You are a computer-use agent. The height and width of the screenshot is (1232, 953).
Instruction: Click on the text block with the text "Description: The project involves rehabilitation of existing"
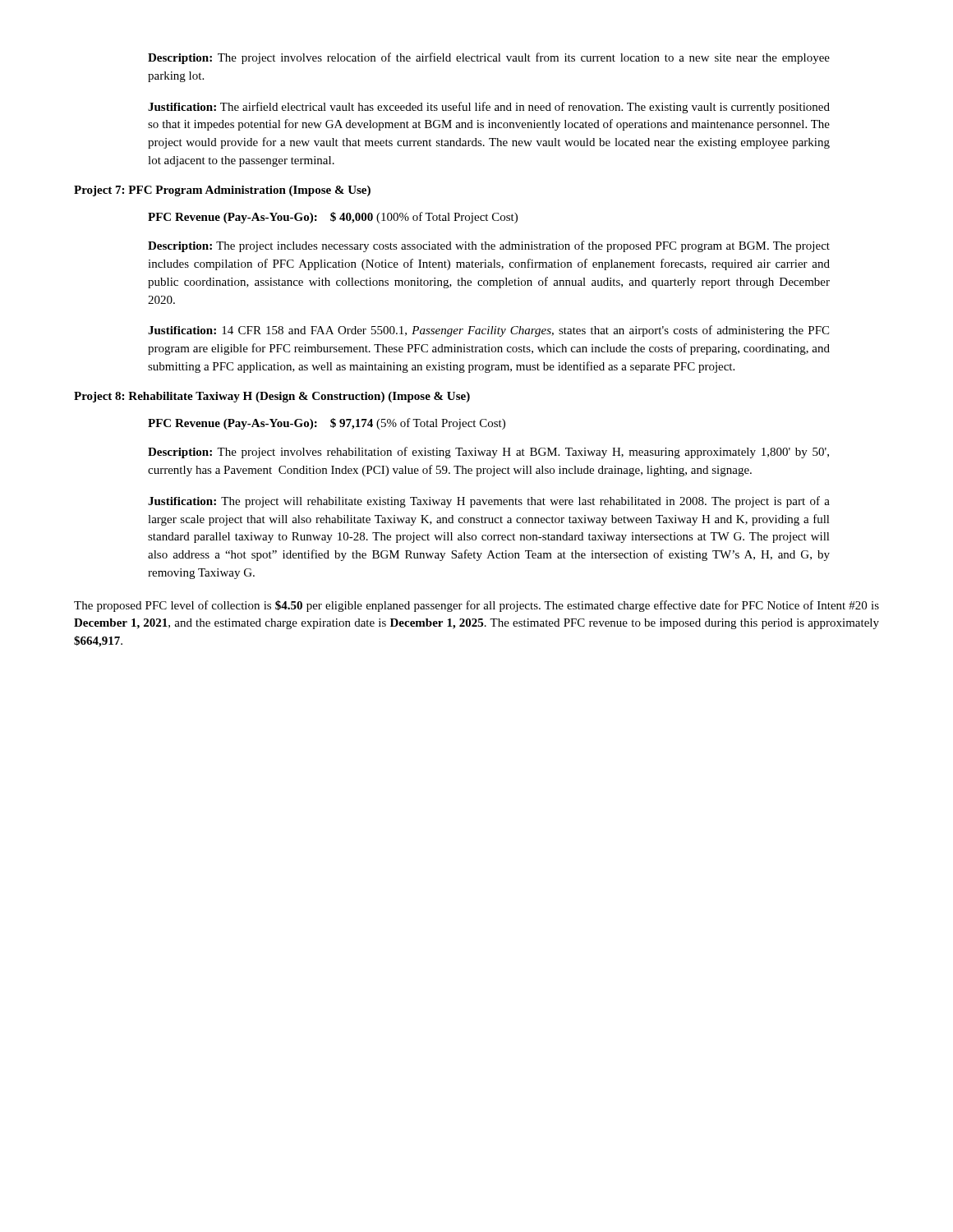coord(489,461)
